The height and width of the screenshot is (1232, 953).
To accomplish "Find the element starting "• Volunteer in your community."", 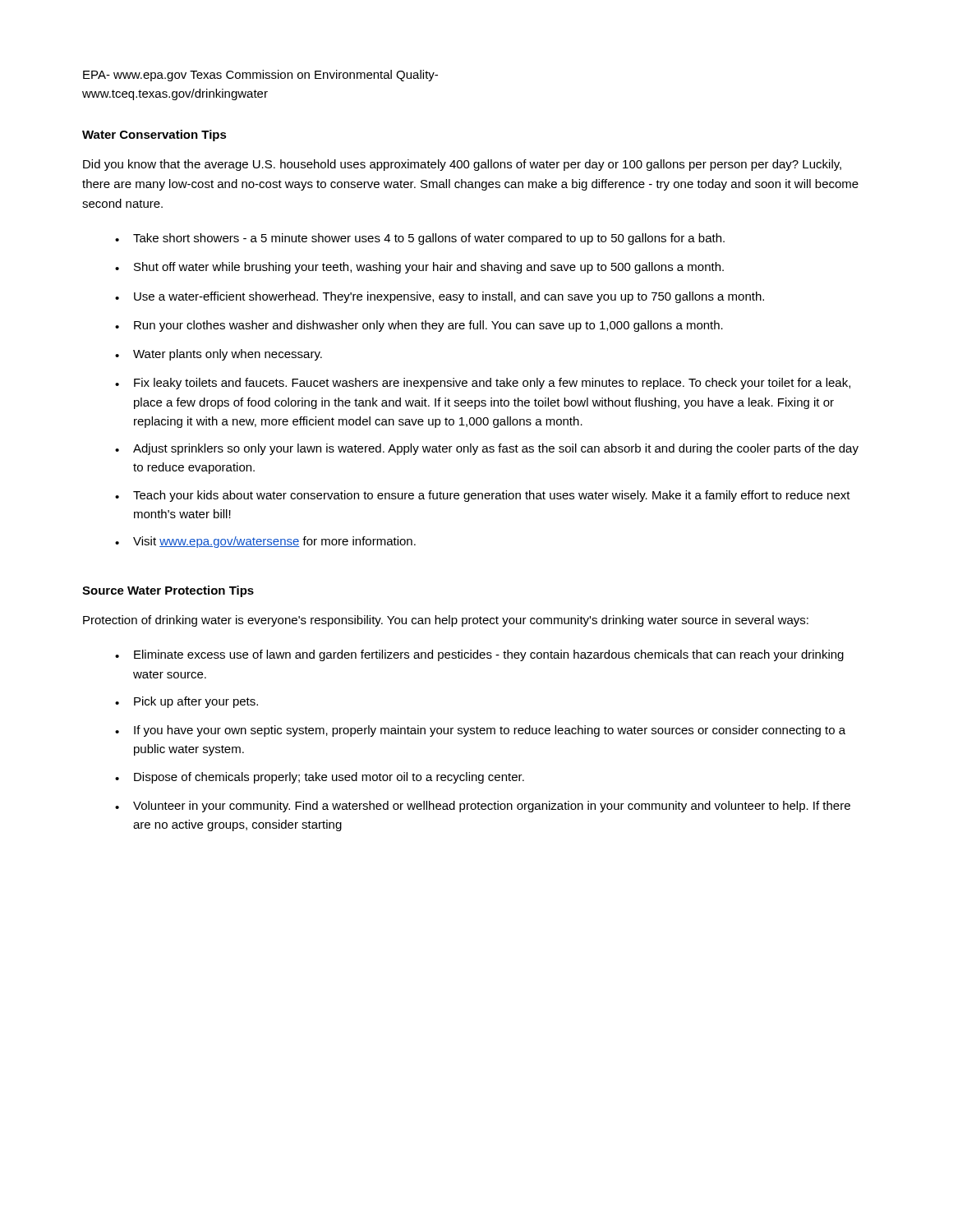I will coord(493,815).
